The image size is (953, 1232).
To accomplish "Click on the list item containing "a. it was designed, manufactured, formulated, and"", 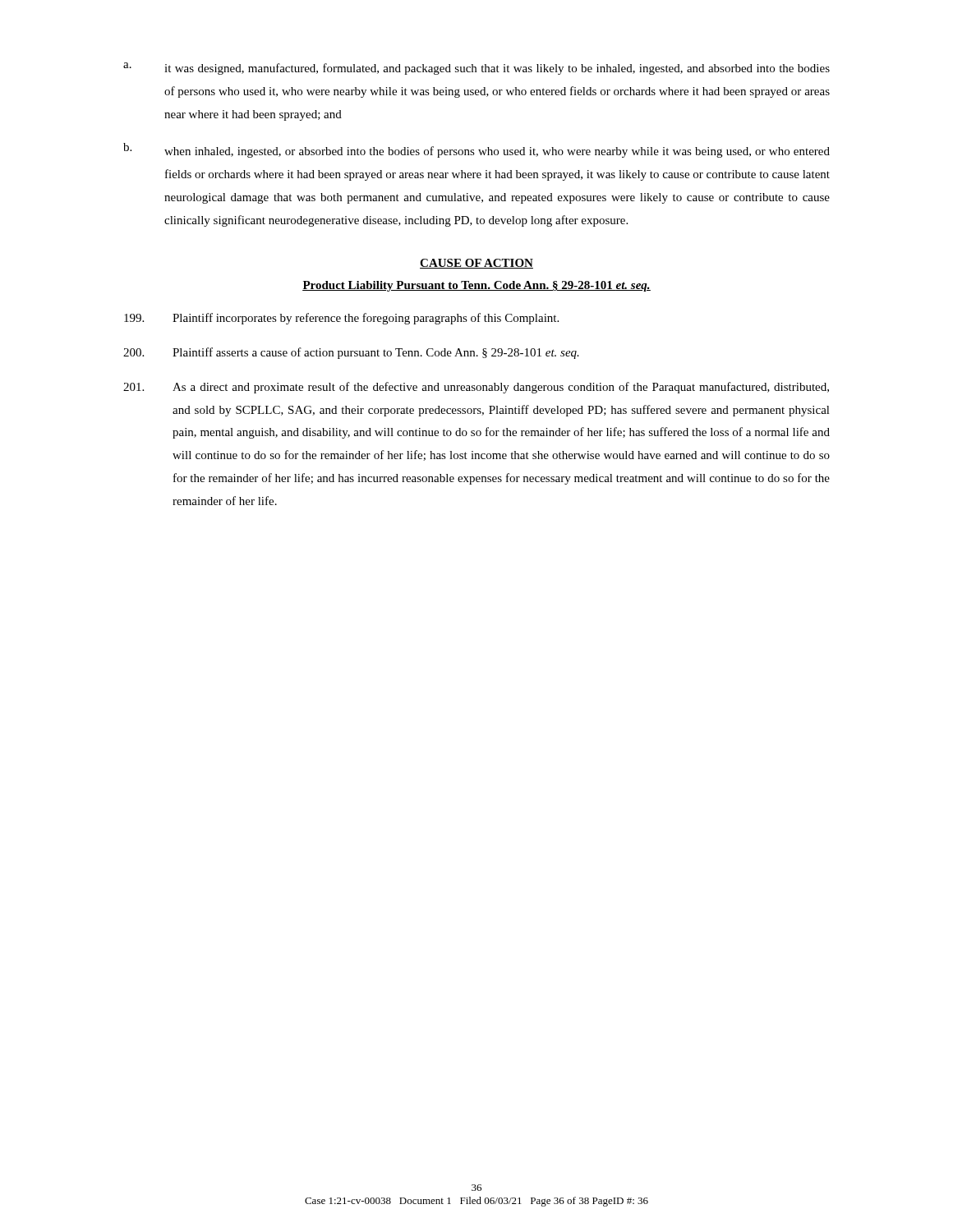I will (x=476, y=92).
